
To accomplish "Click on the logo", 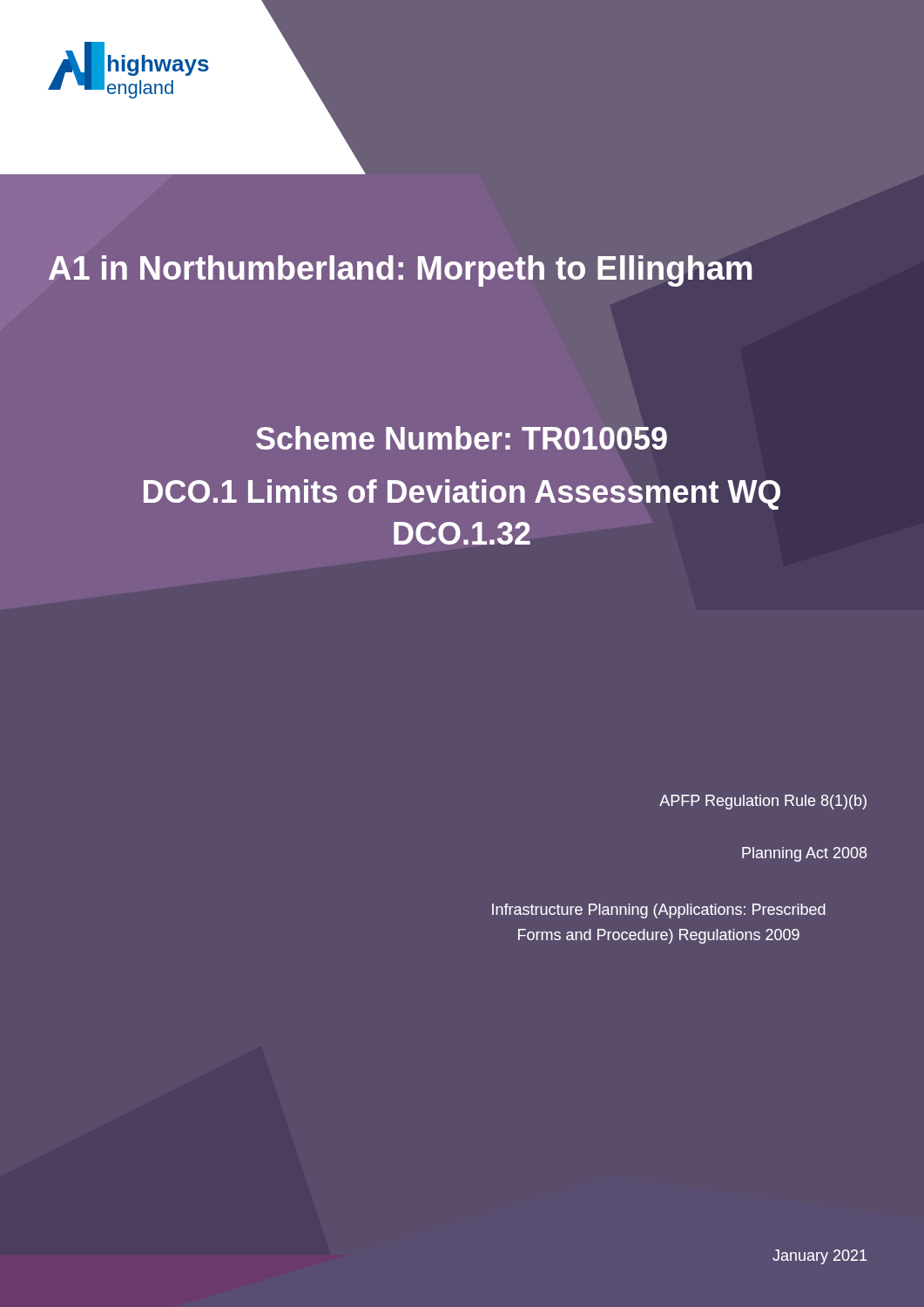I will [x=139, y=76].
